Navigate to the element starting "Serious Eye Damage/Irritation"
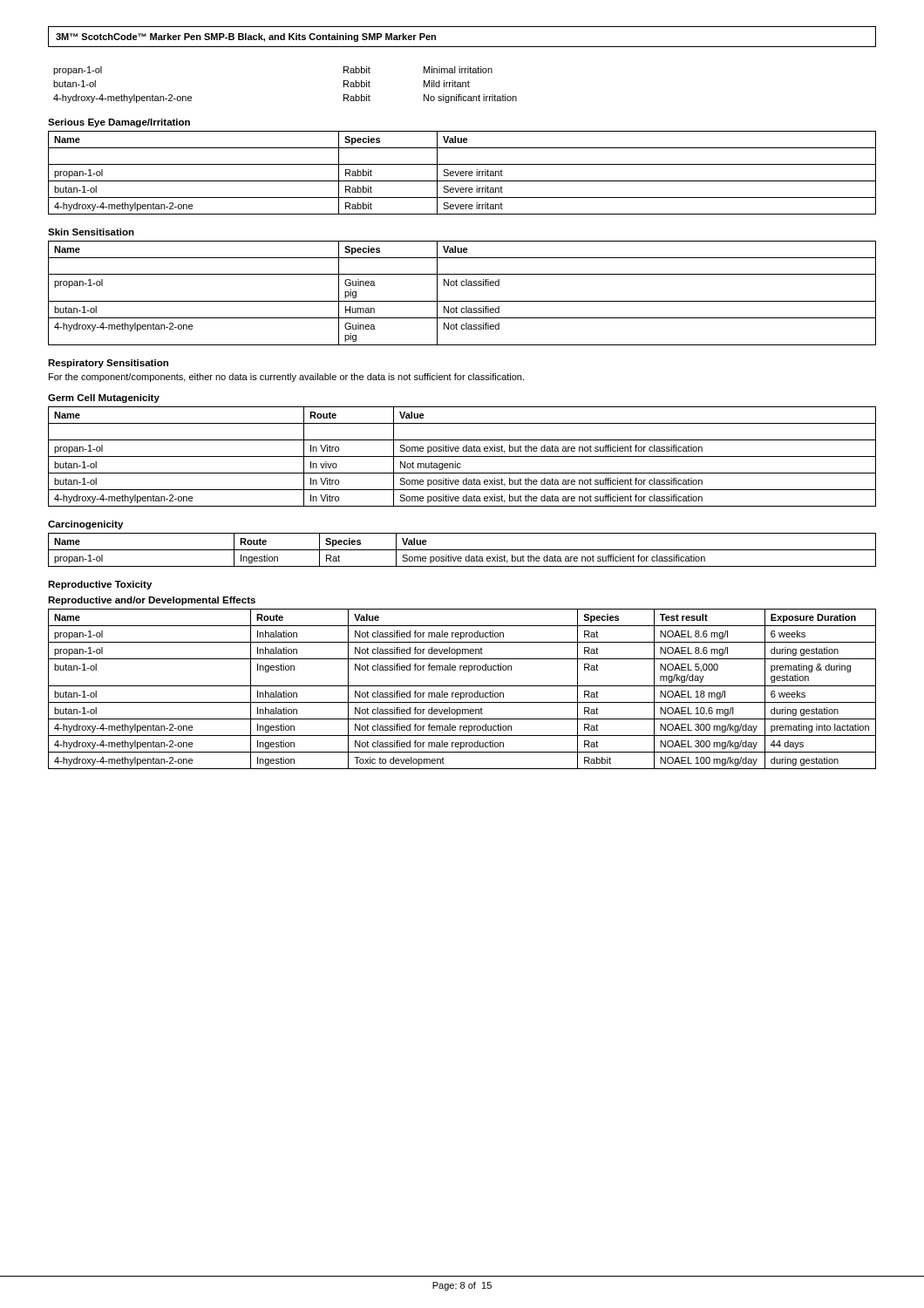 (119, 122)
